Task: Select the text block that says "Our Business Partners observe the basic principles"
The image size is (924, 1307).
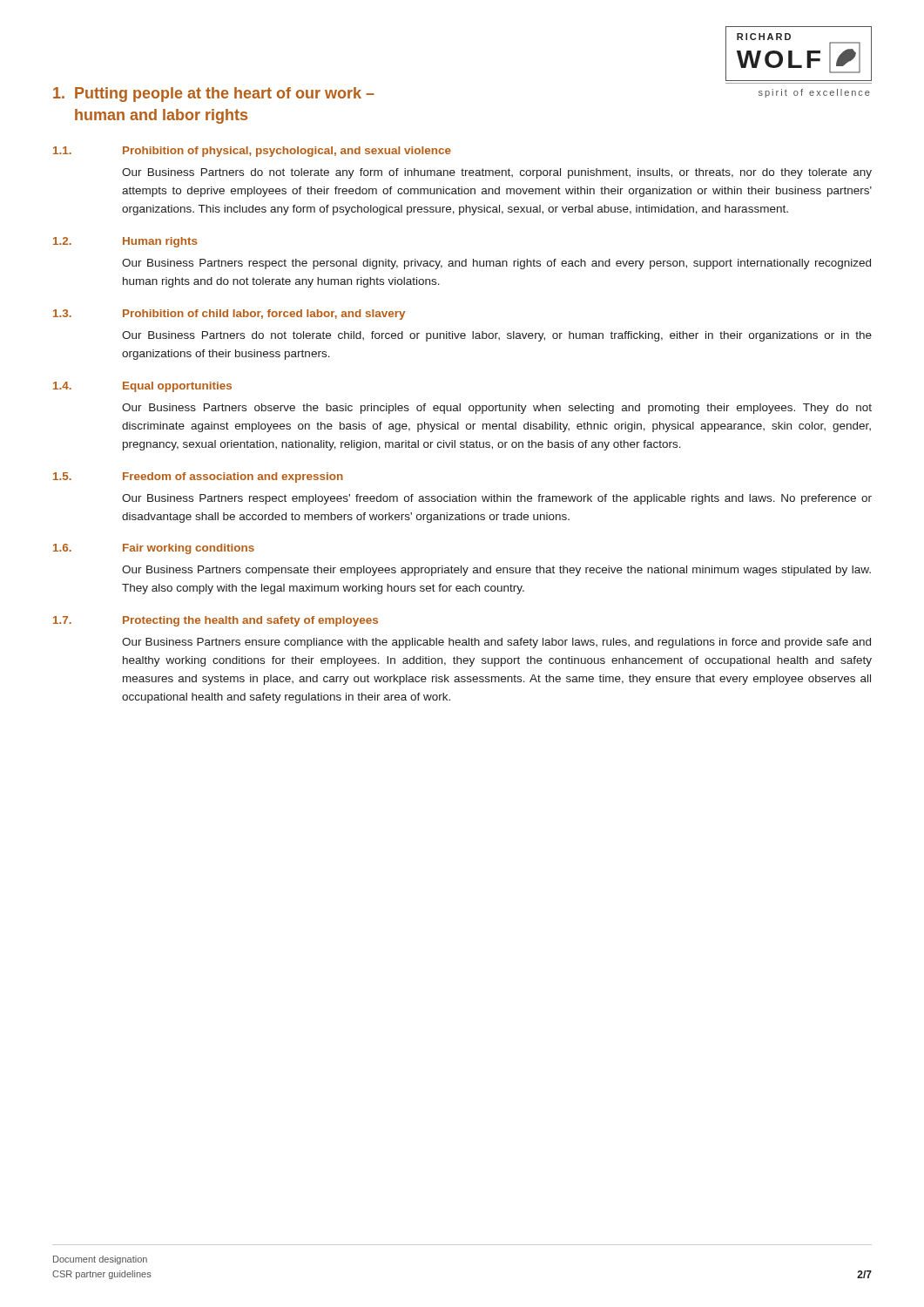Action: click(x=497, y=425)
